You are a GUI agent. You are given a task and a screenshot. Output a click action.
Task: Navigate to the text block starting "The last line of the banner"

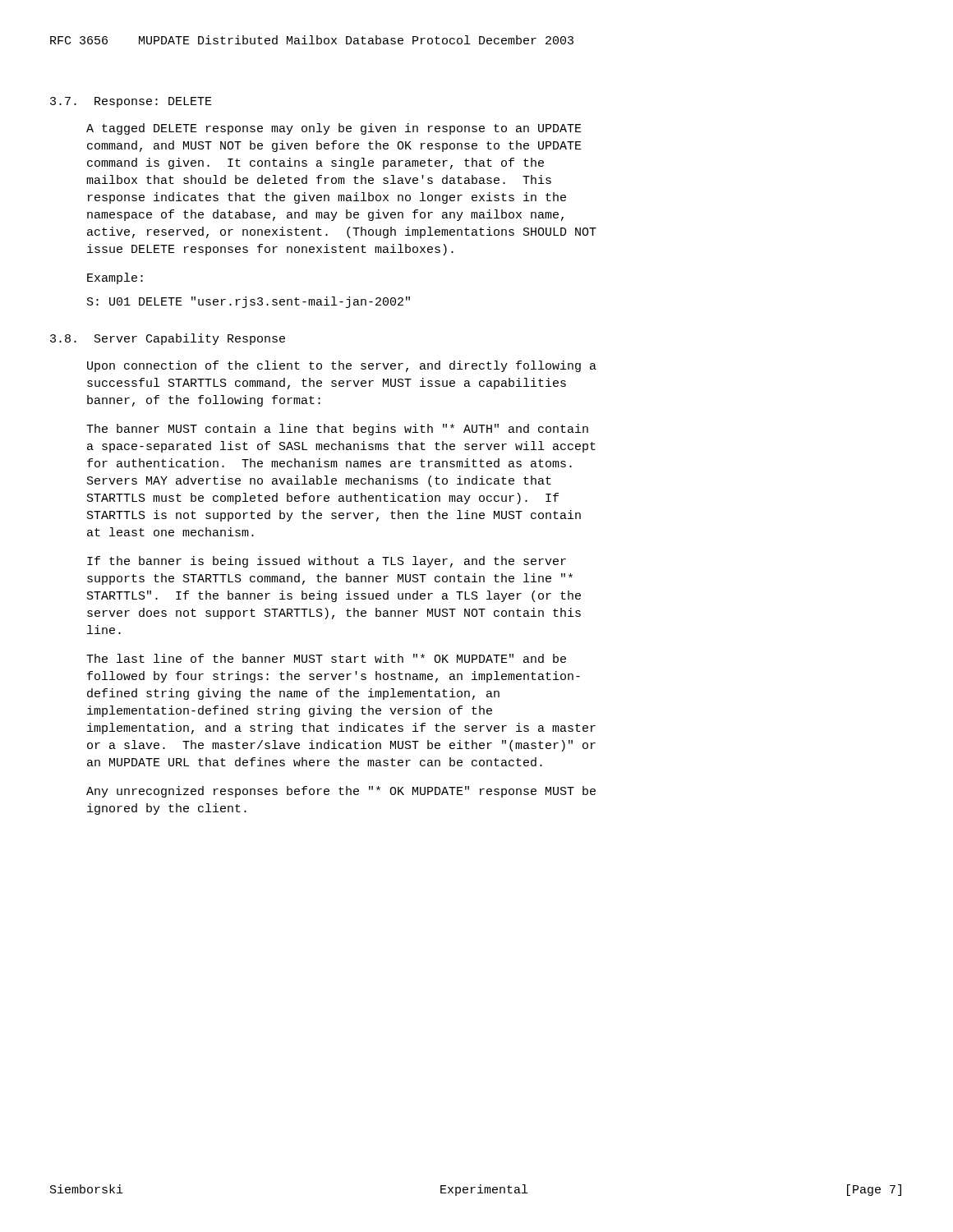click(x=341, y=712)
